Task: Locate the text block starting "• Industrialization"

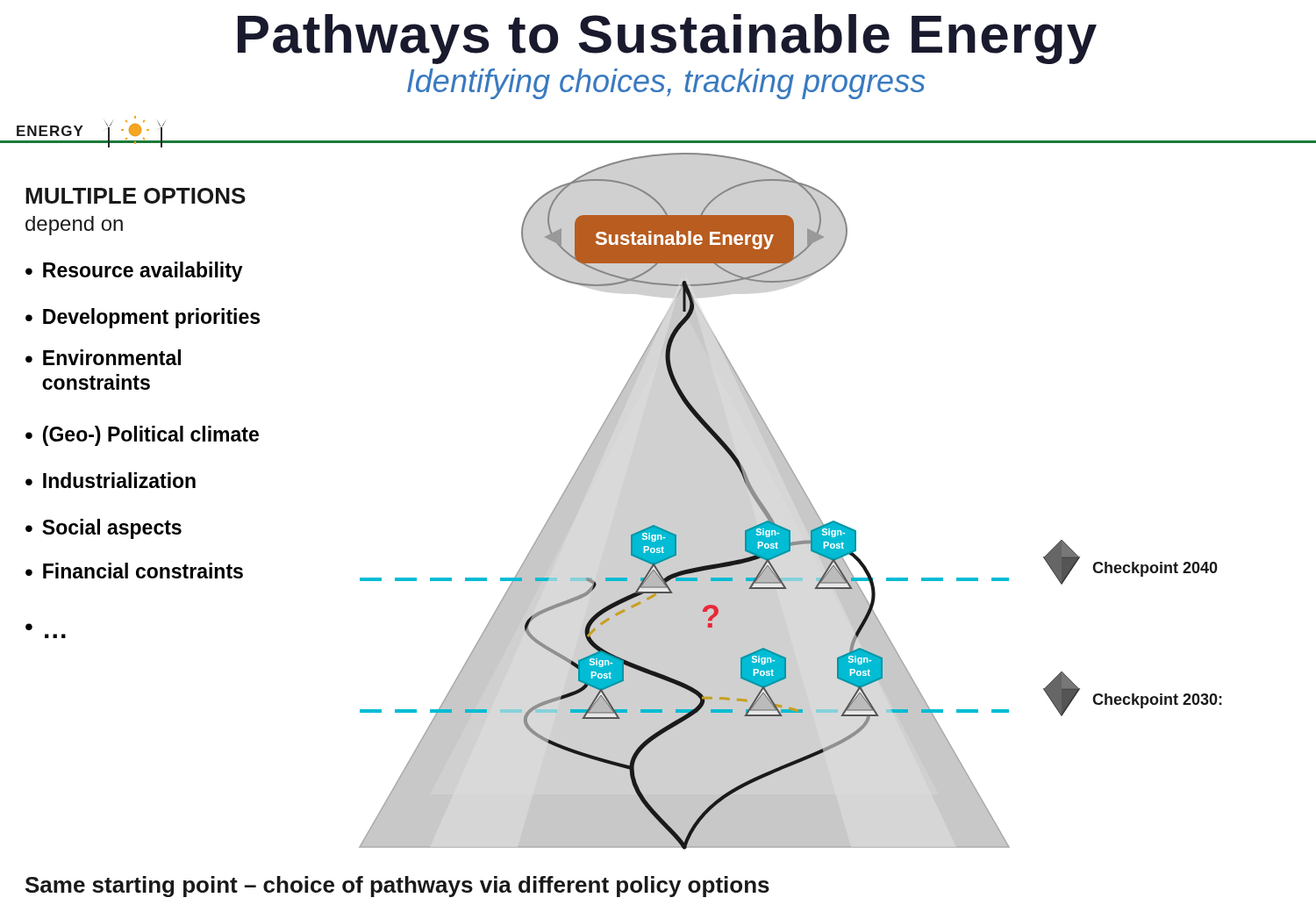Action: pyautogui.click(x=111, y=482)
